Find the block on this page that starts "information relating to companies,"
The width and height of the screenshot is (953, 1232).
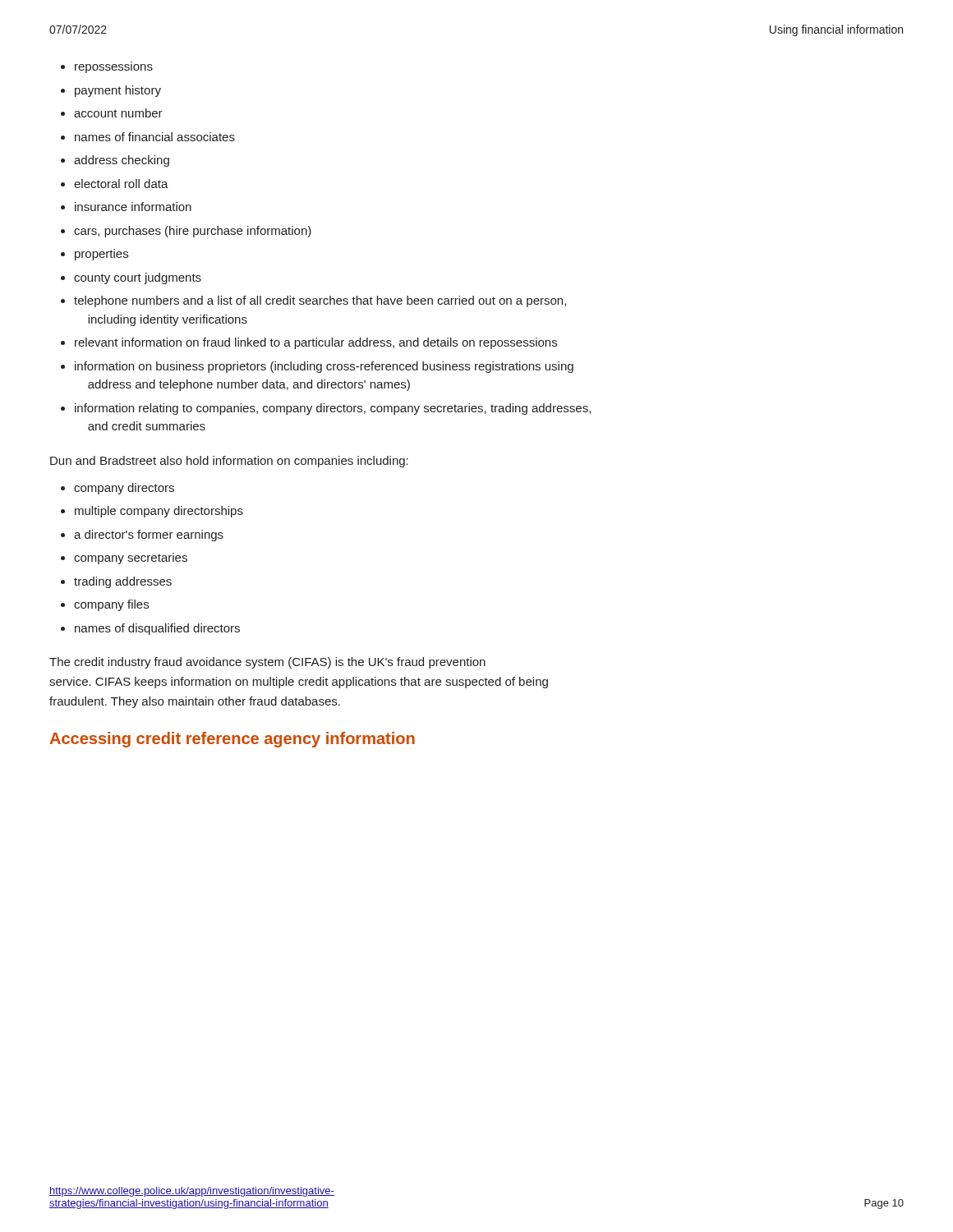click(x=489, y=417)
